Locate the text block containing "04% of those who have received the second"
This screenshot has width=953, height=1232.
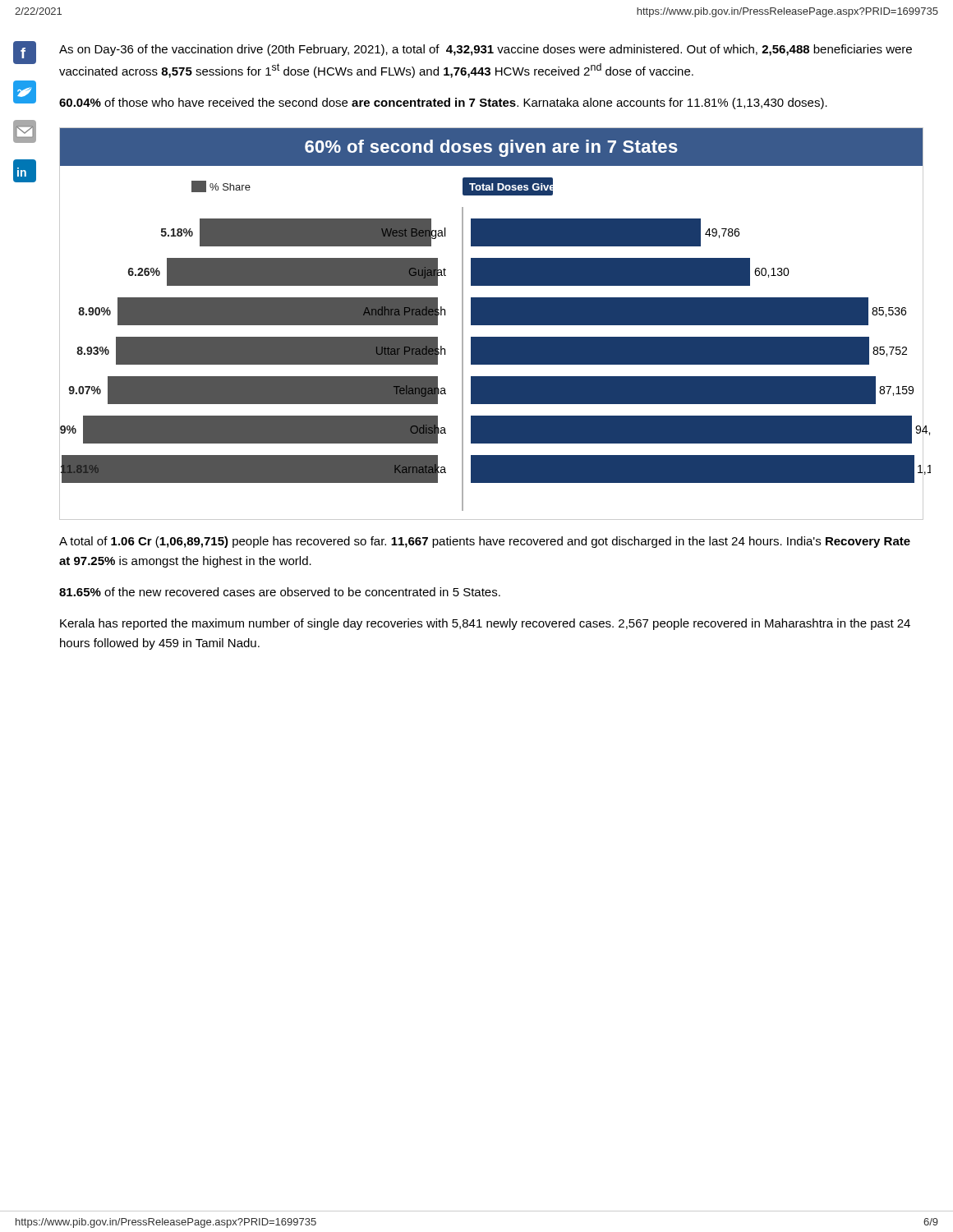coord(443,102)
